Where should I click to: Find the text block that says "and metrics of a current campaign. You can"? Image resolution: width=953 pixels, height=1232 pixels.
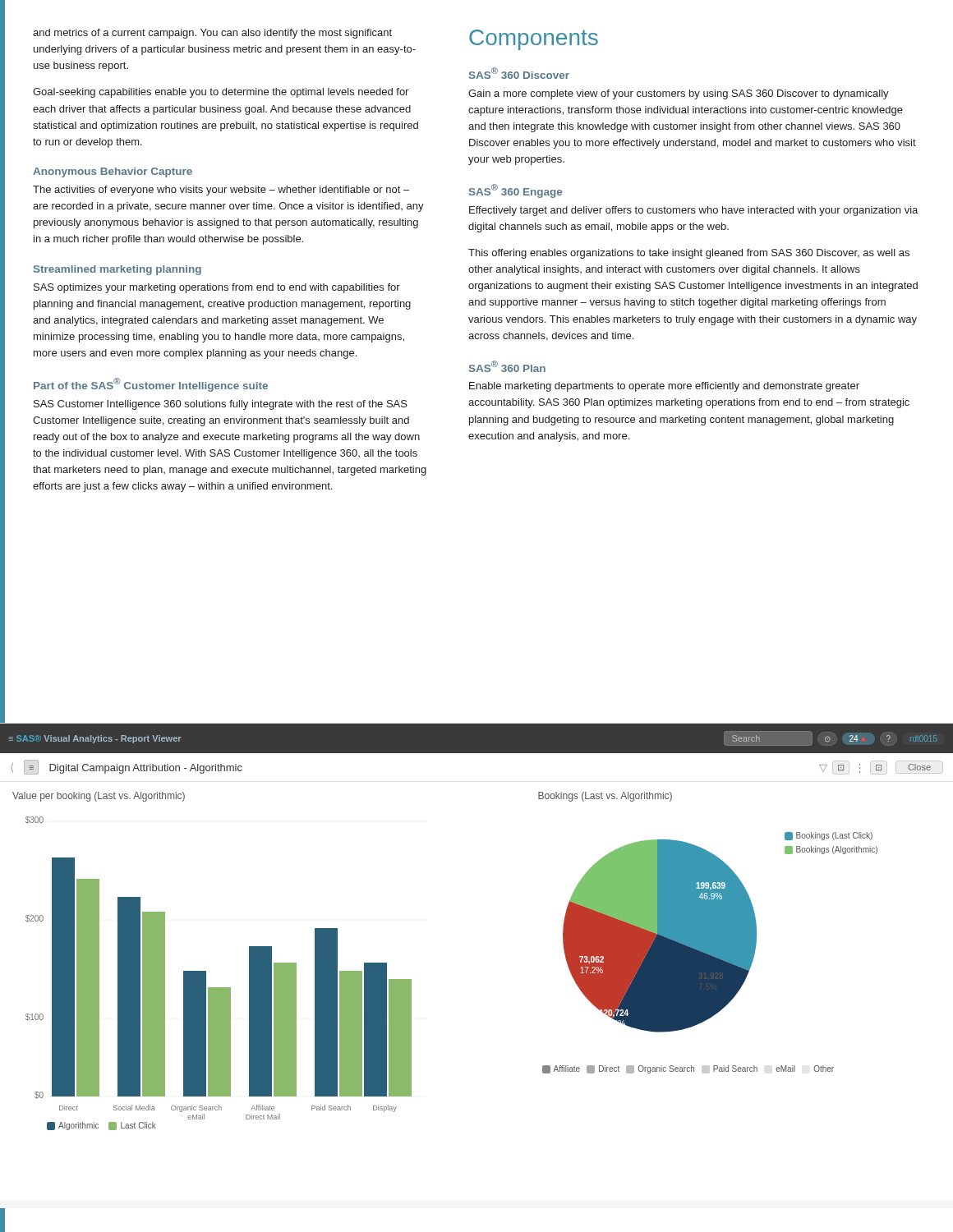[230, 87]
